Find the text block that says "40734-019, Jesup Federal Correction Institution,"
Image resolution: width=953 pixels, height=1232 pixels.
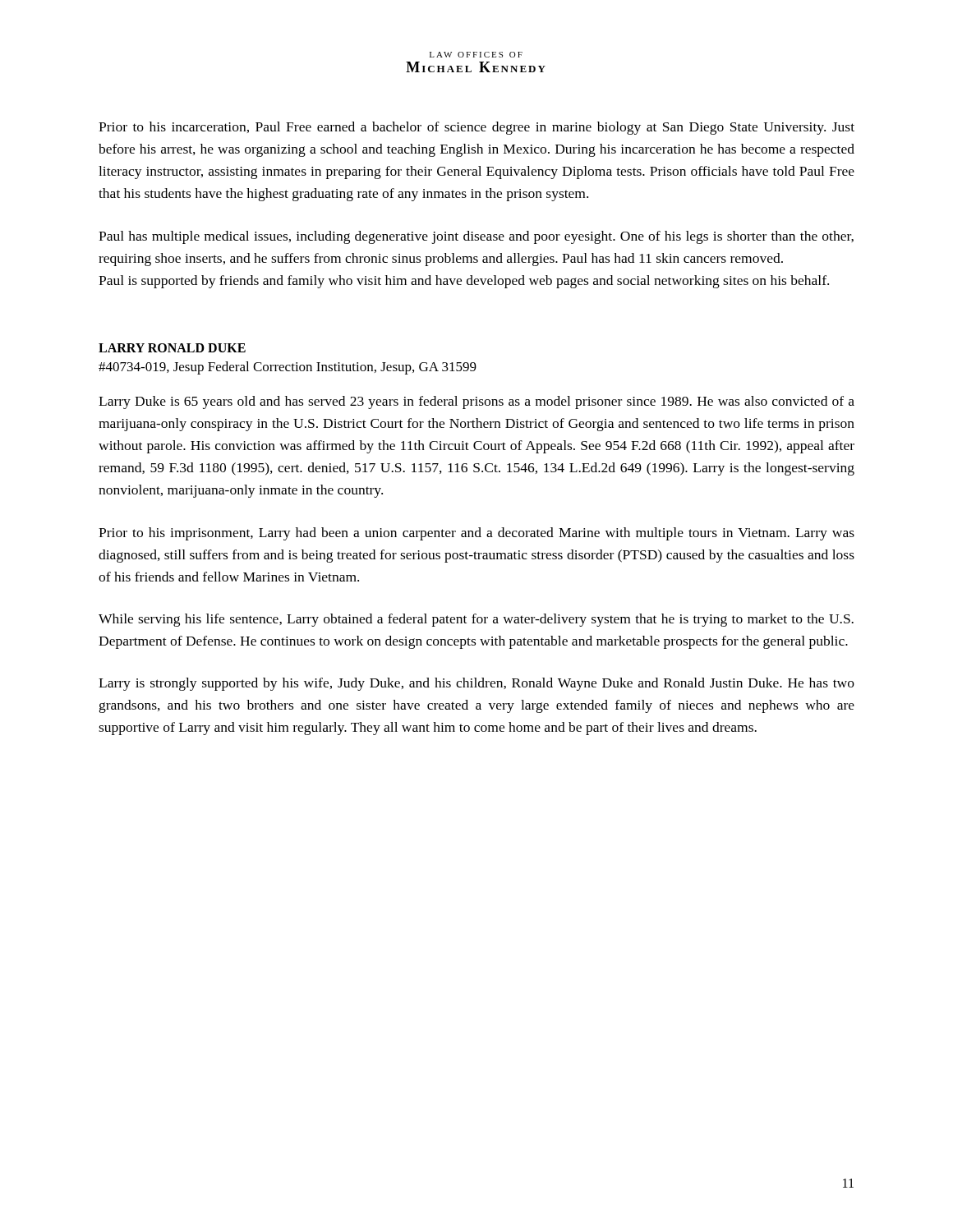[287, 367]
